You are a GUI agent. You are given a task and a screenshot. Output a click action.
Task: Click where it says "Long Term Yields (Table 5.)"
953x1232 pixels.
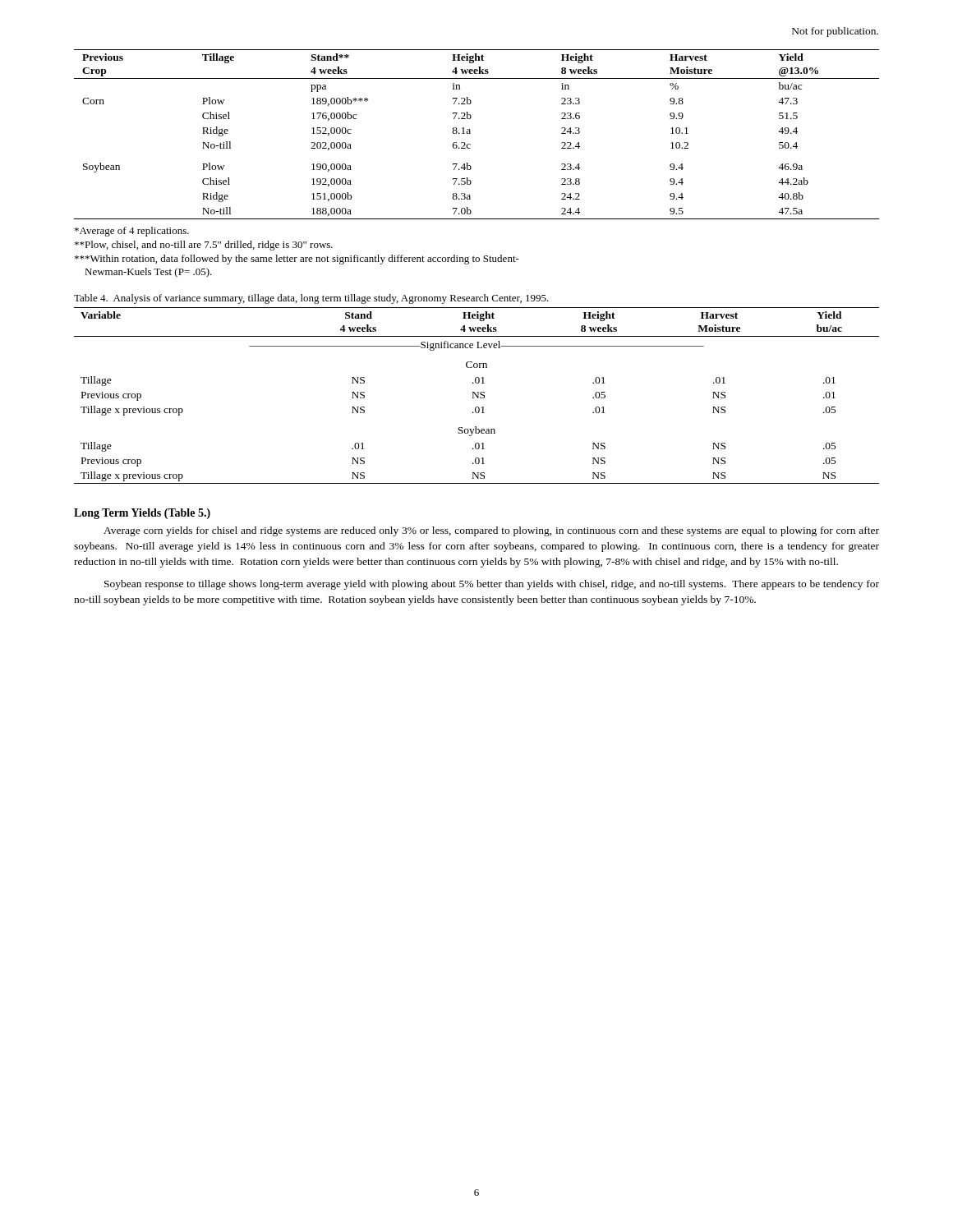click(142, 513)
